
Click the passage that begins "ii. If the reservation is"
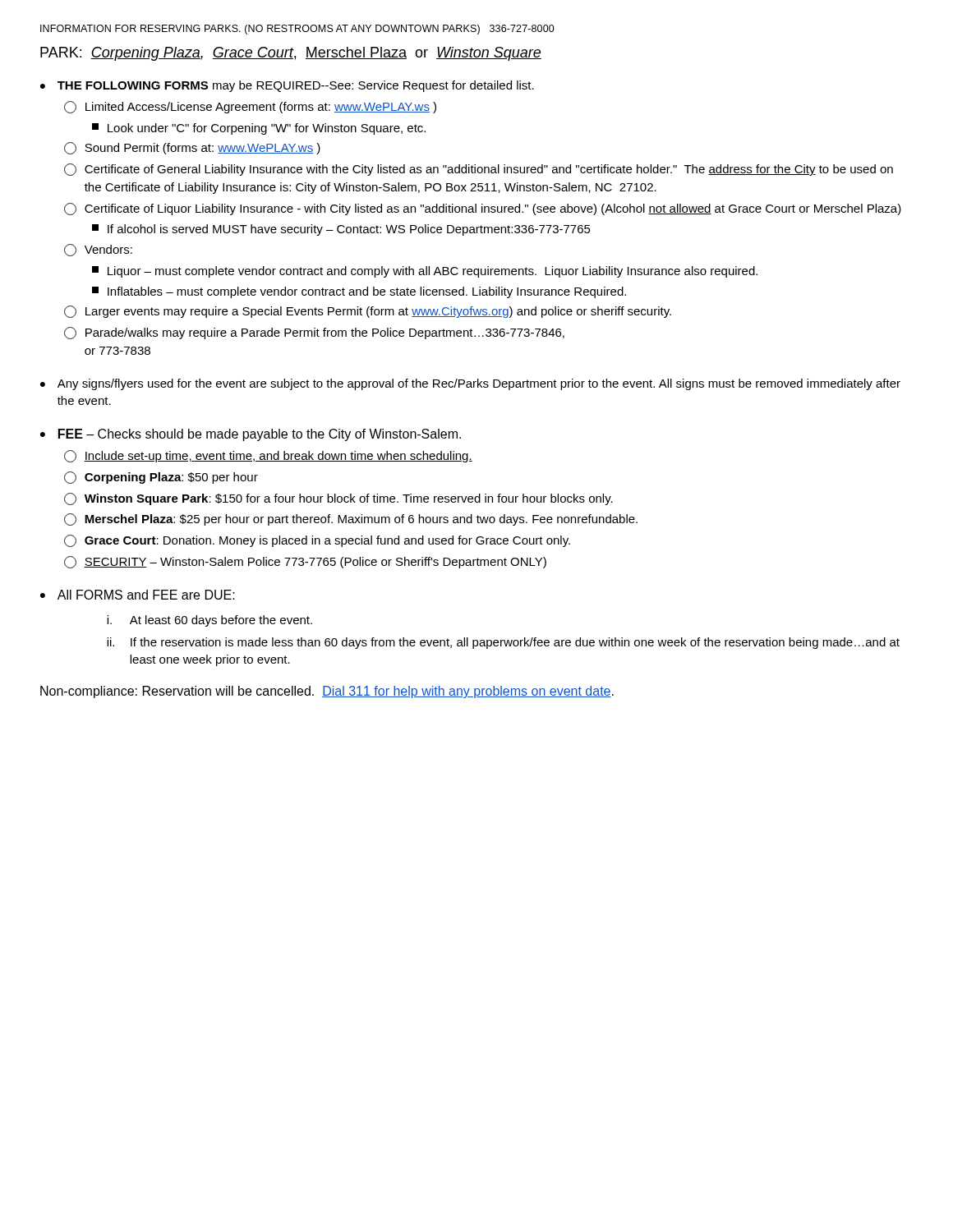click(x=510, y=651)
